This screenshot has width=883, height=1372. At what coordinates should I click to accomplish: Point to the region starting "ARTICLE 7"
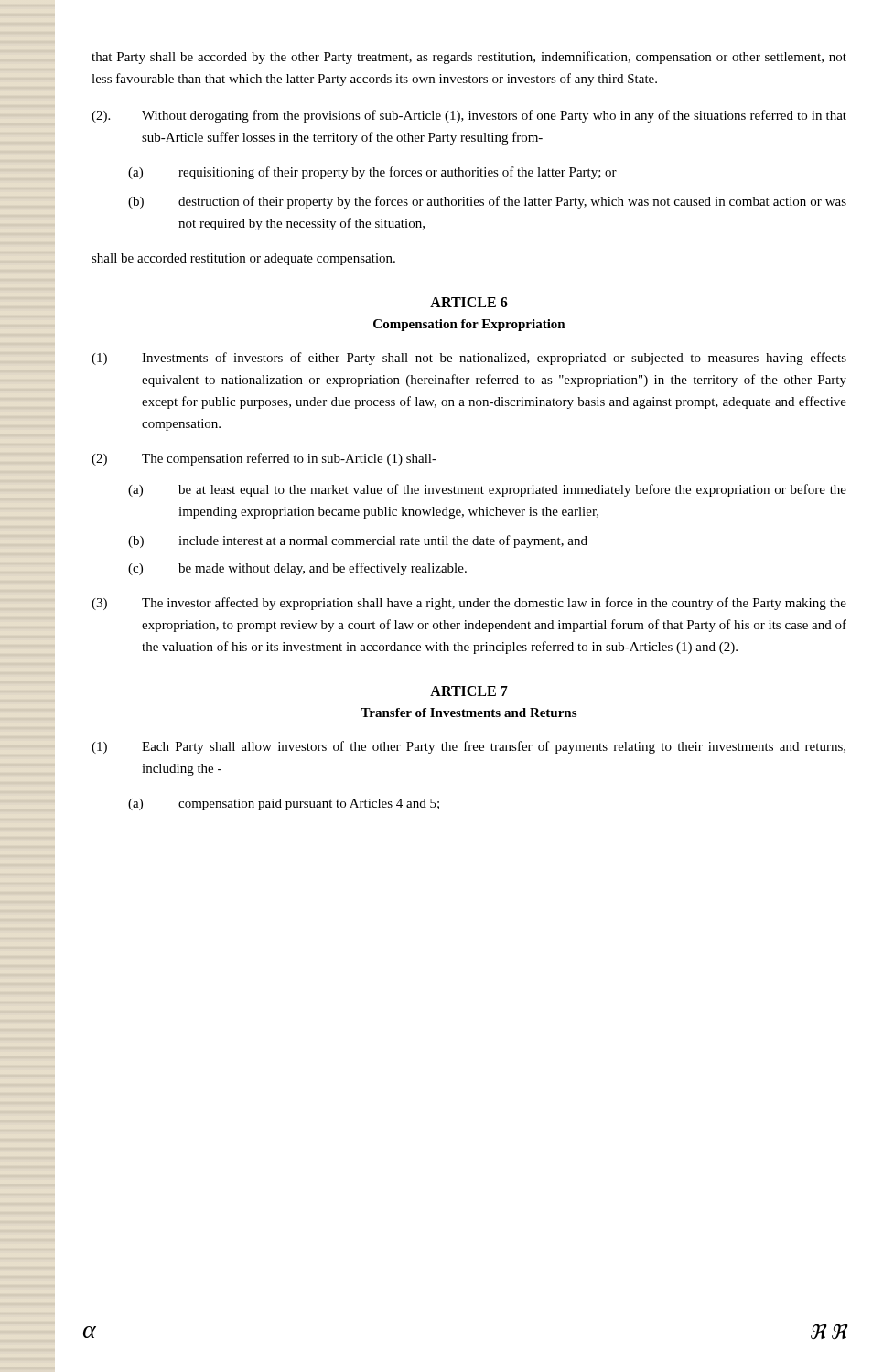point(469,691)
